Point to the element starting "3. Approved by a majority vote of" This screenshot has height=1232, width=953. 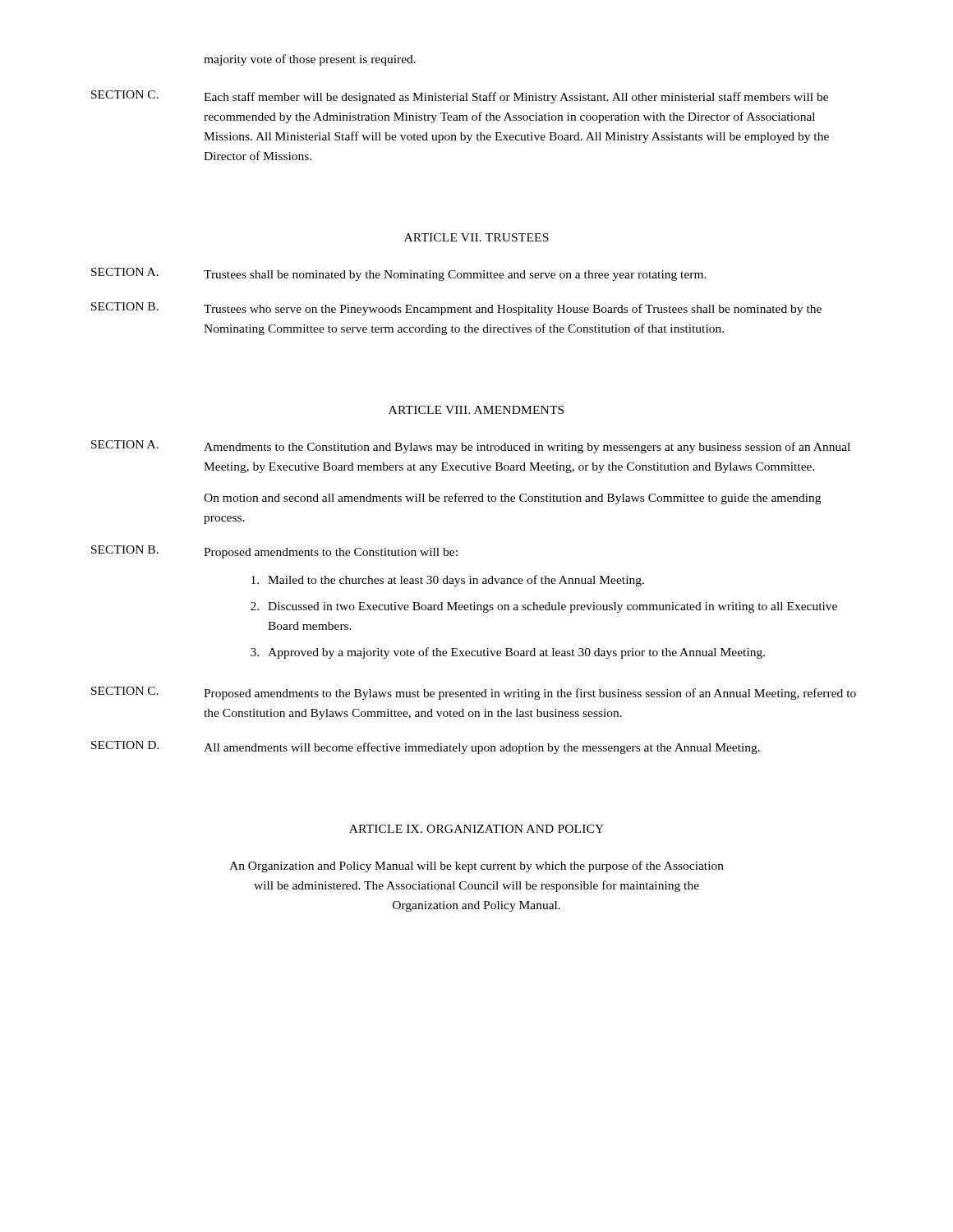pyautogui.click(x=550, y=652)
